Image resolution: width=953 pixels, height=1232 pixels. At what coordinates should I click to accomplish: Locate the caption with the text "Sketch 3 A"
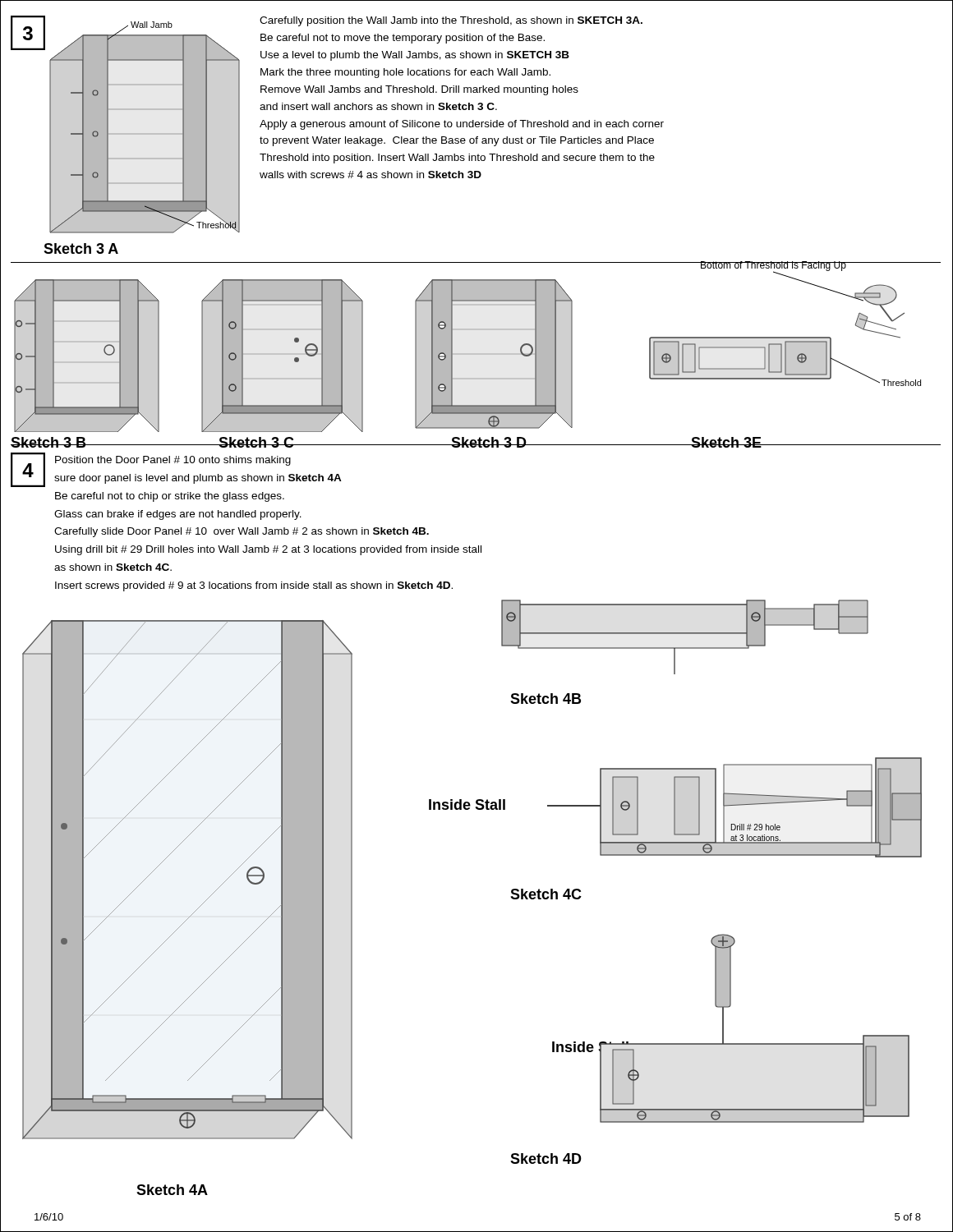tap(81, 249)
